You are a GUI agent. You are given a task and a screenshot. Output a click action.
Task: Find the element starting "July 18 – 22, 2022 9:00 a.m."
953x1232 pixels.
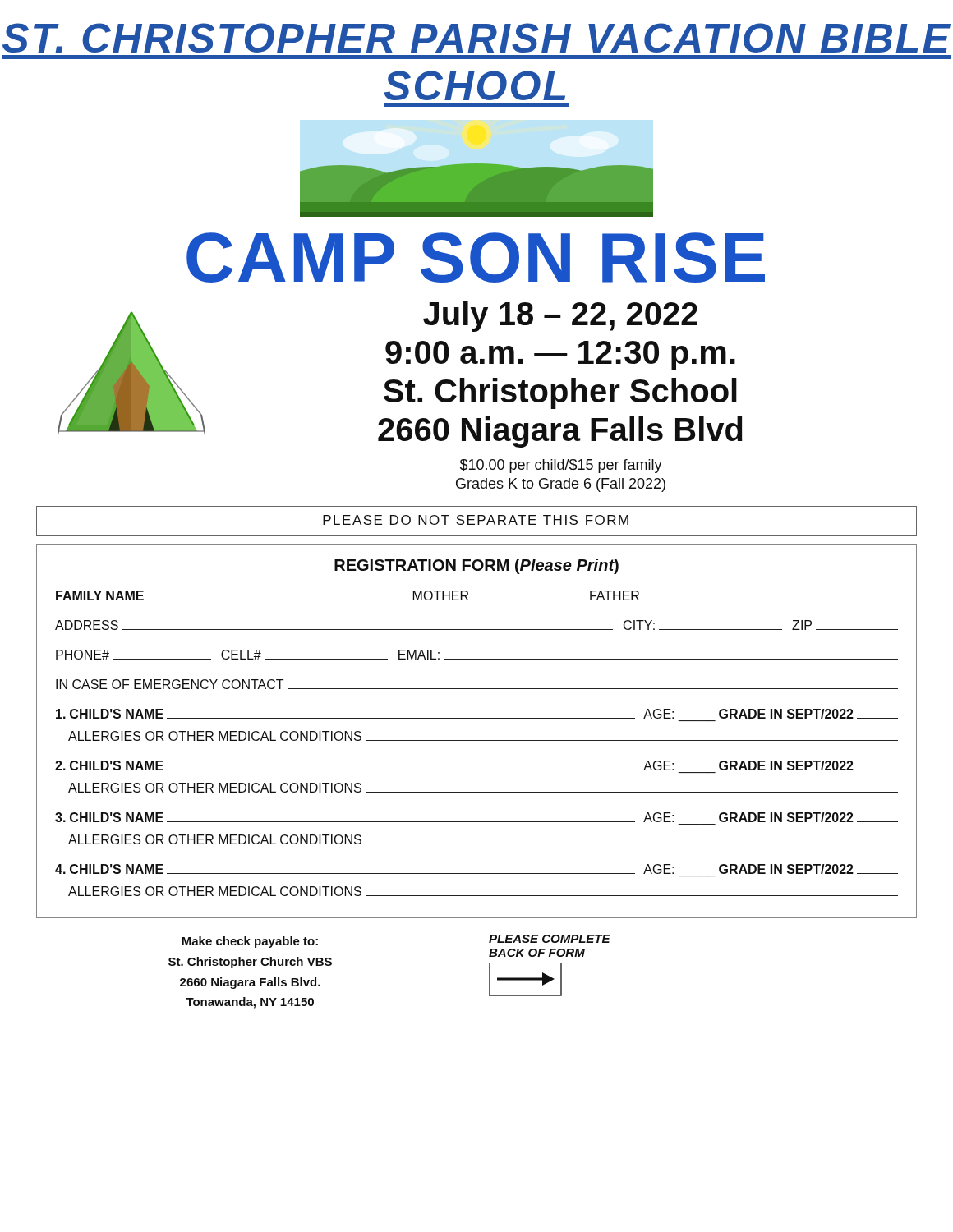[561, 394]
